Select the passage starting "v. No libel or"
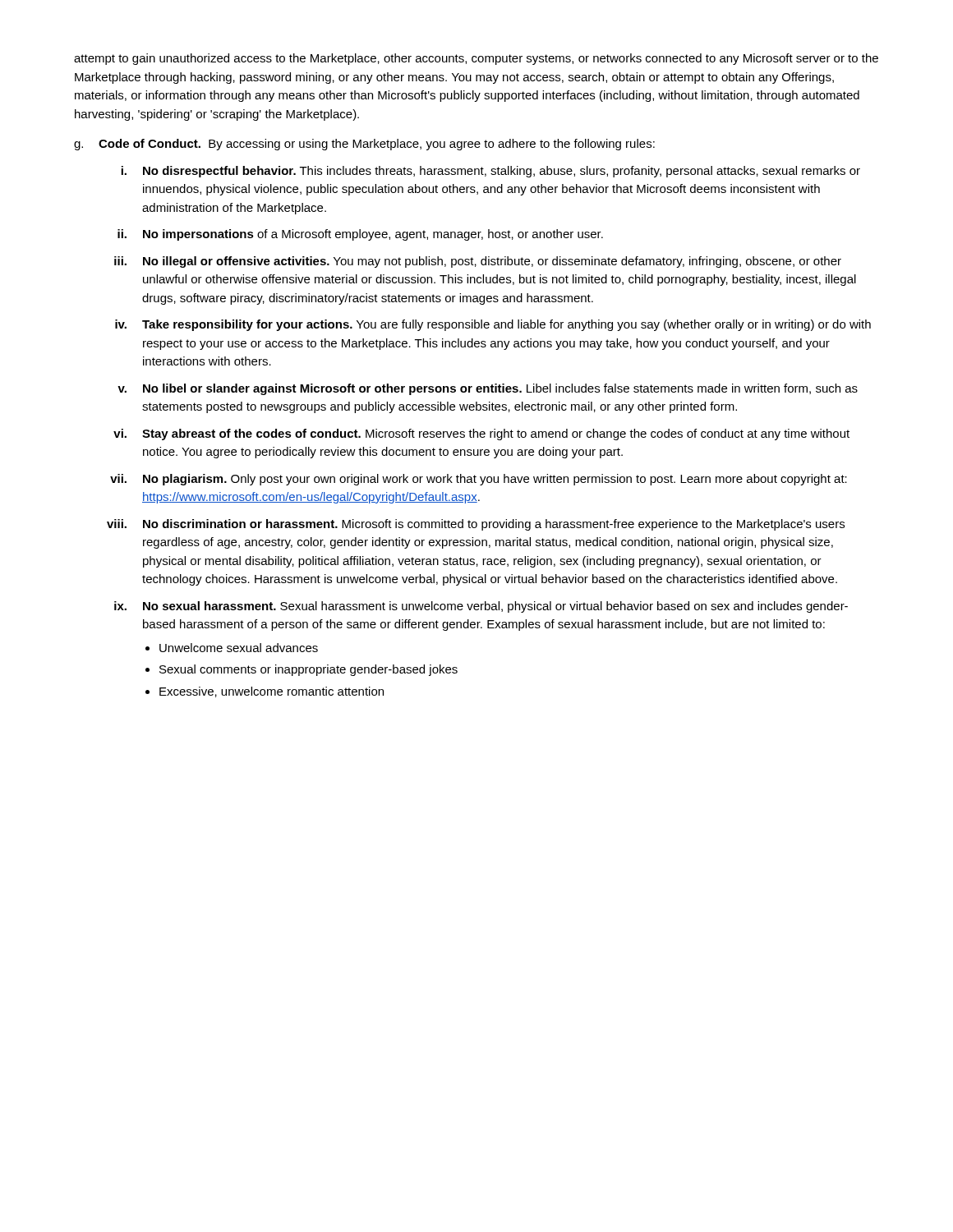 (x=476, y=398)
